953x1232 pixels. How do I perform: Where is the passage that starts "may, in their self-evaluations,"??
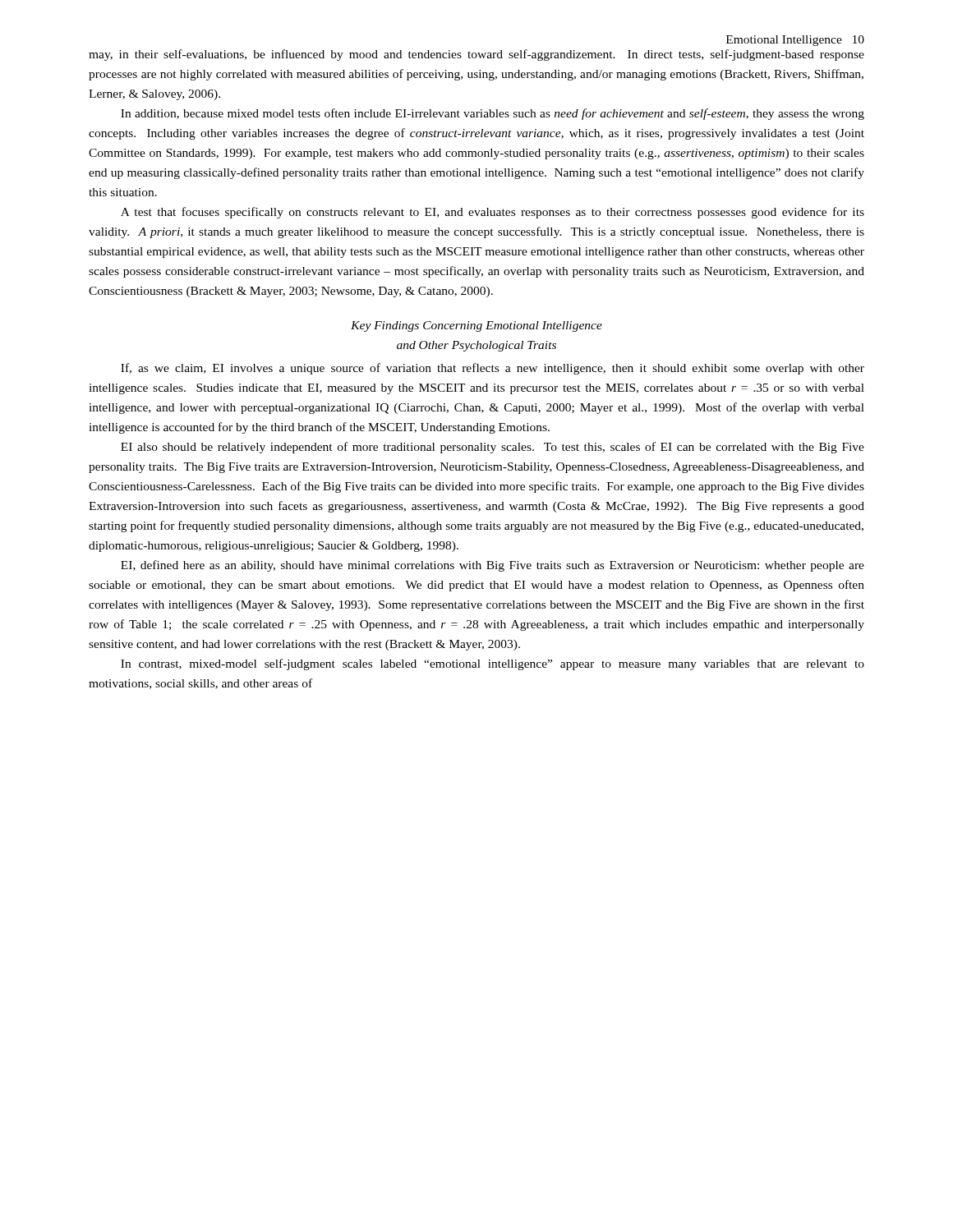[476, 74]
